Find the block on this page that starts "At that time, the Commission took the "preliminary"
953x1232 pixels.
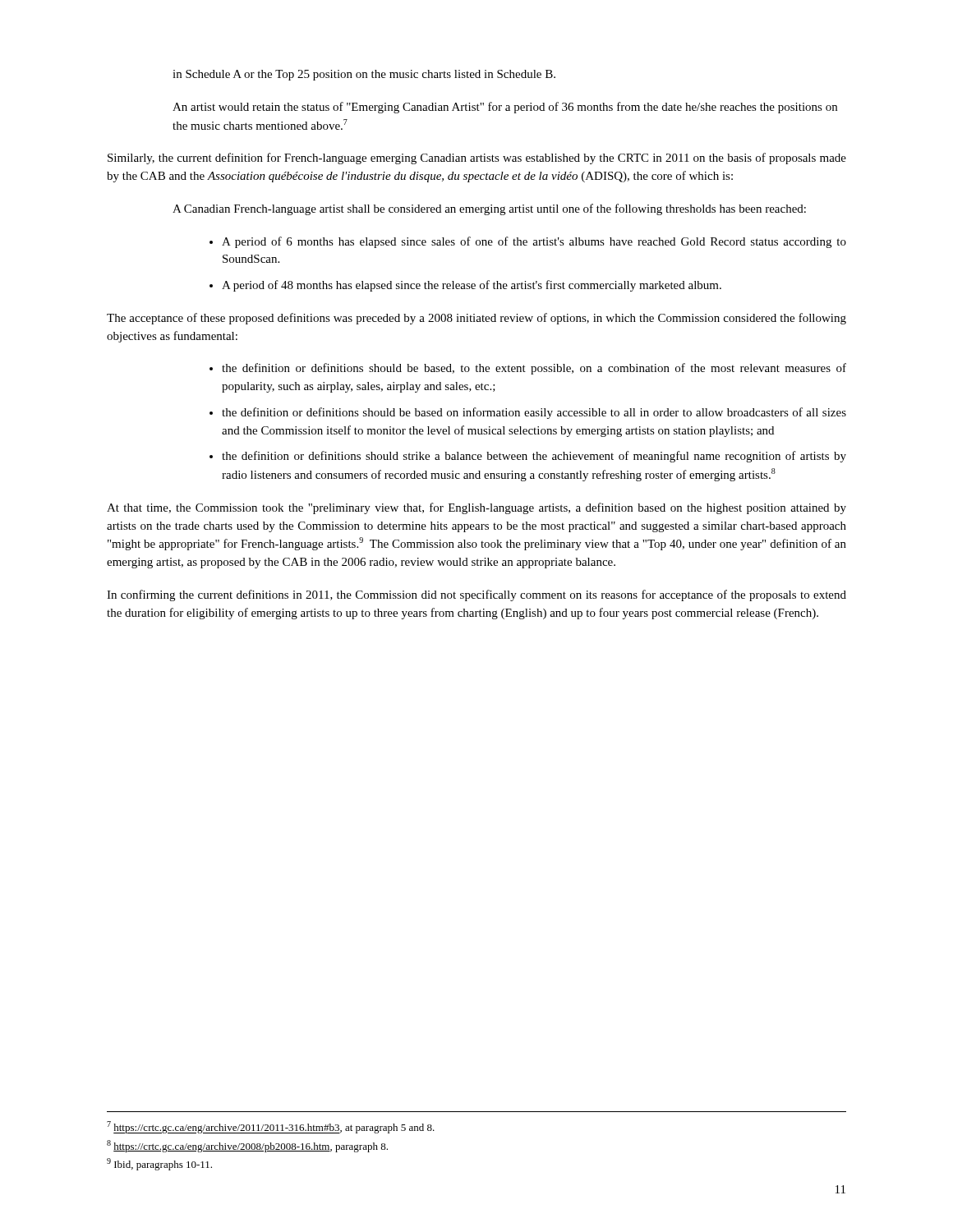476,535
